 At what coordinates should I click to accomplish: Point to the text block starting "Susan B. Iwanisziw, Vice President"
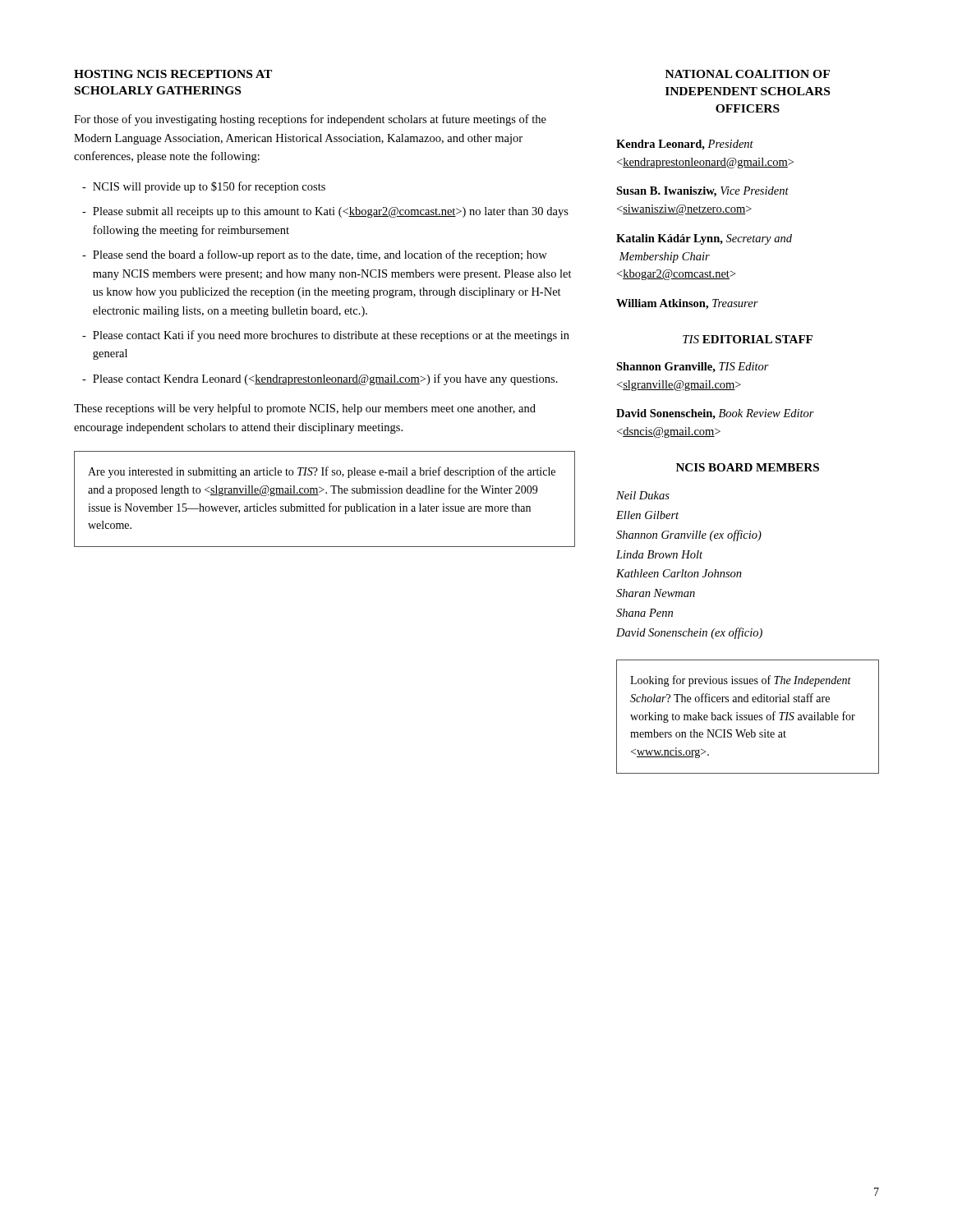coord(702,200)
